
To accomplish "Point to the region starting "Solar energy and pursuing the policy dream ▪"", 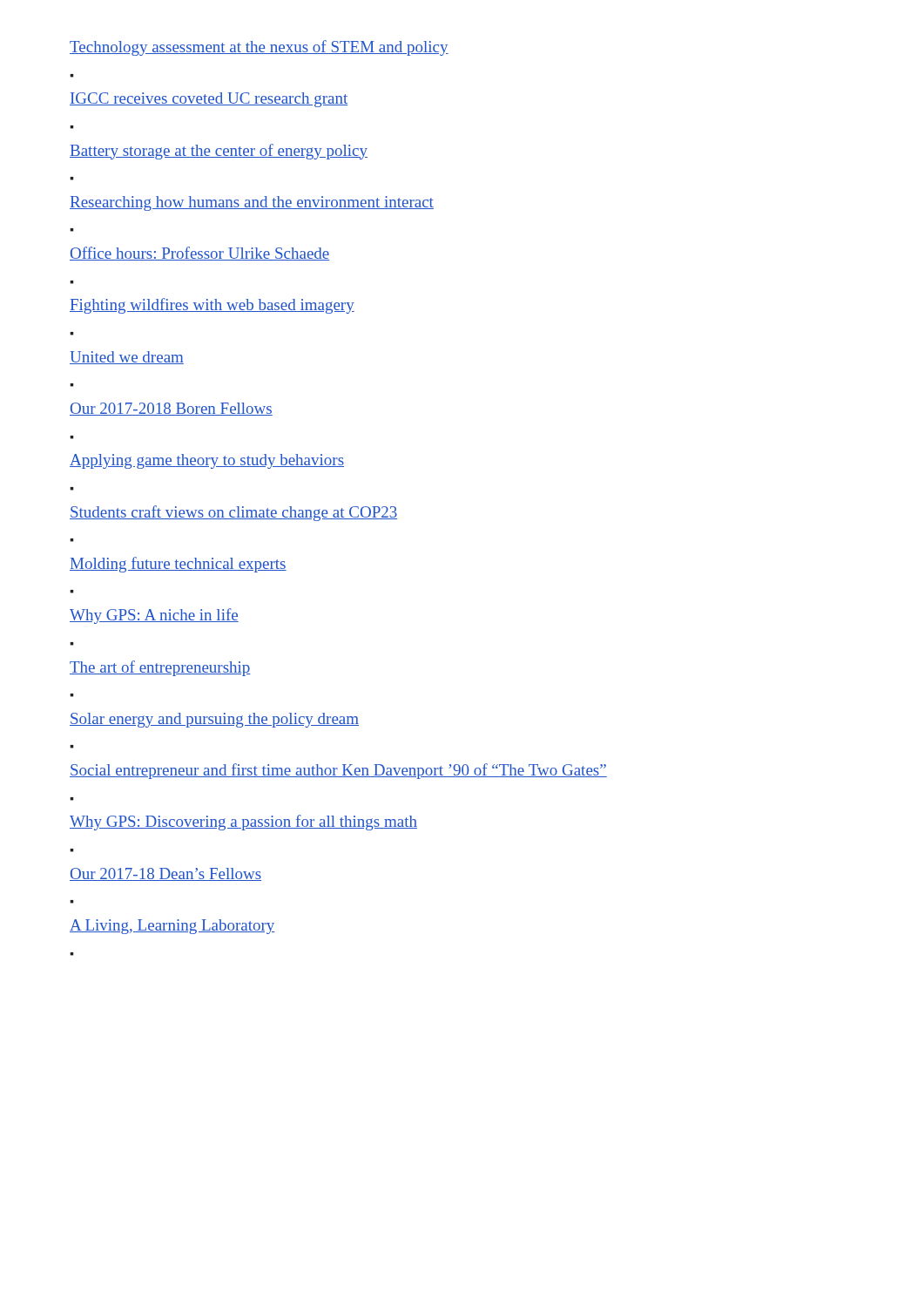I will pyautogui.click(x=214, y=720).
